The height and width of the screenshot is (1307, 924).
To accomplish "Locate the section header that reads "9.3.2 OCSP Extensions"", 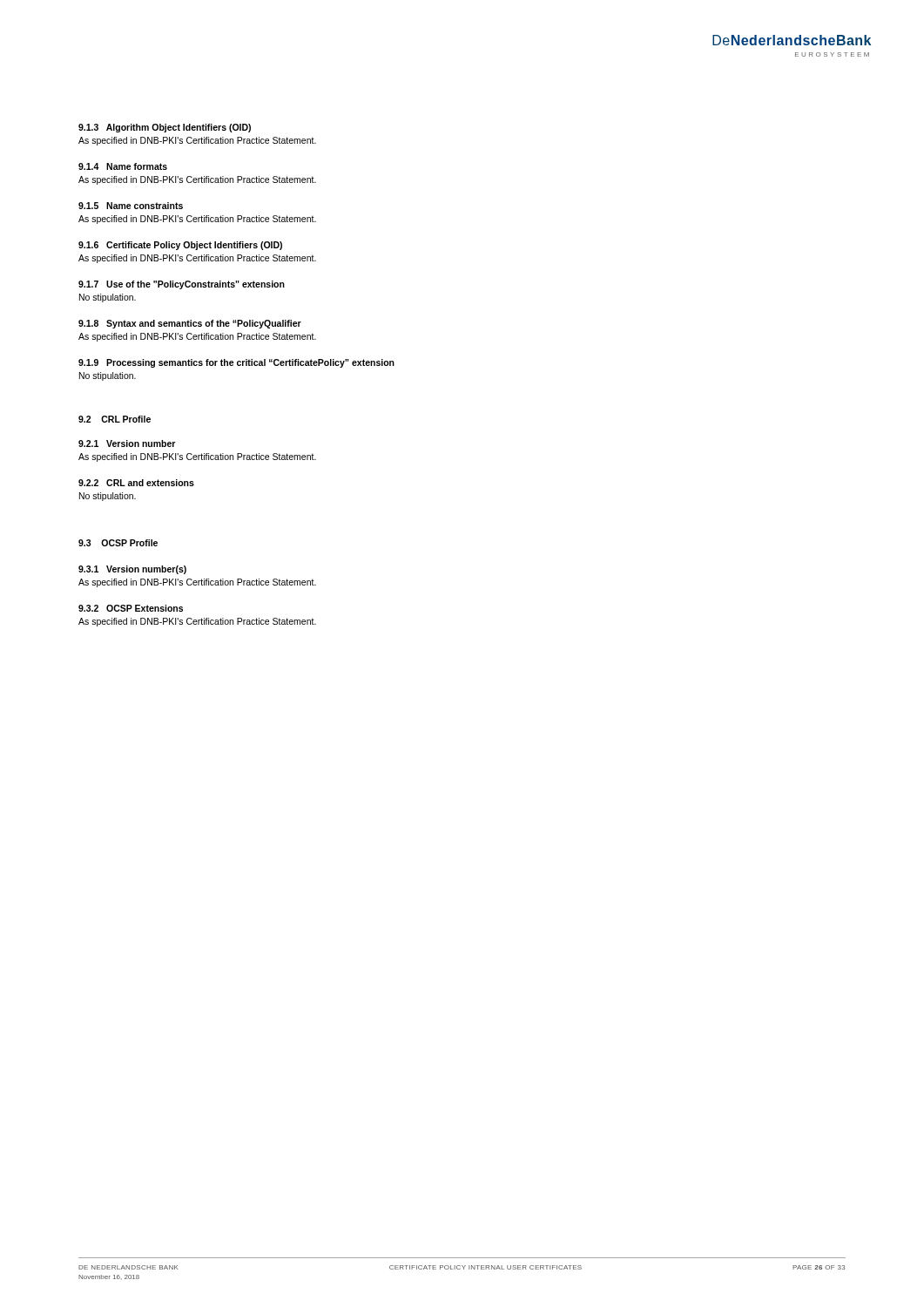I will point(131,608).
